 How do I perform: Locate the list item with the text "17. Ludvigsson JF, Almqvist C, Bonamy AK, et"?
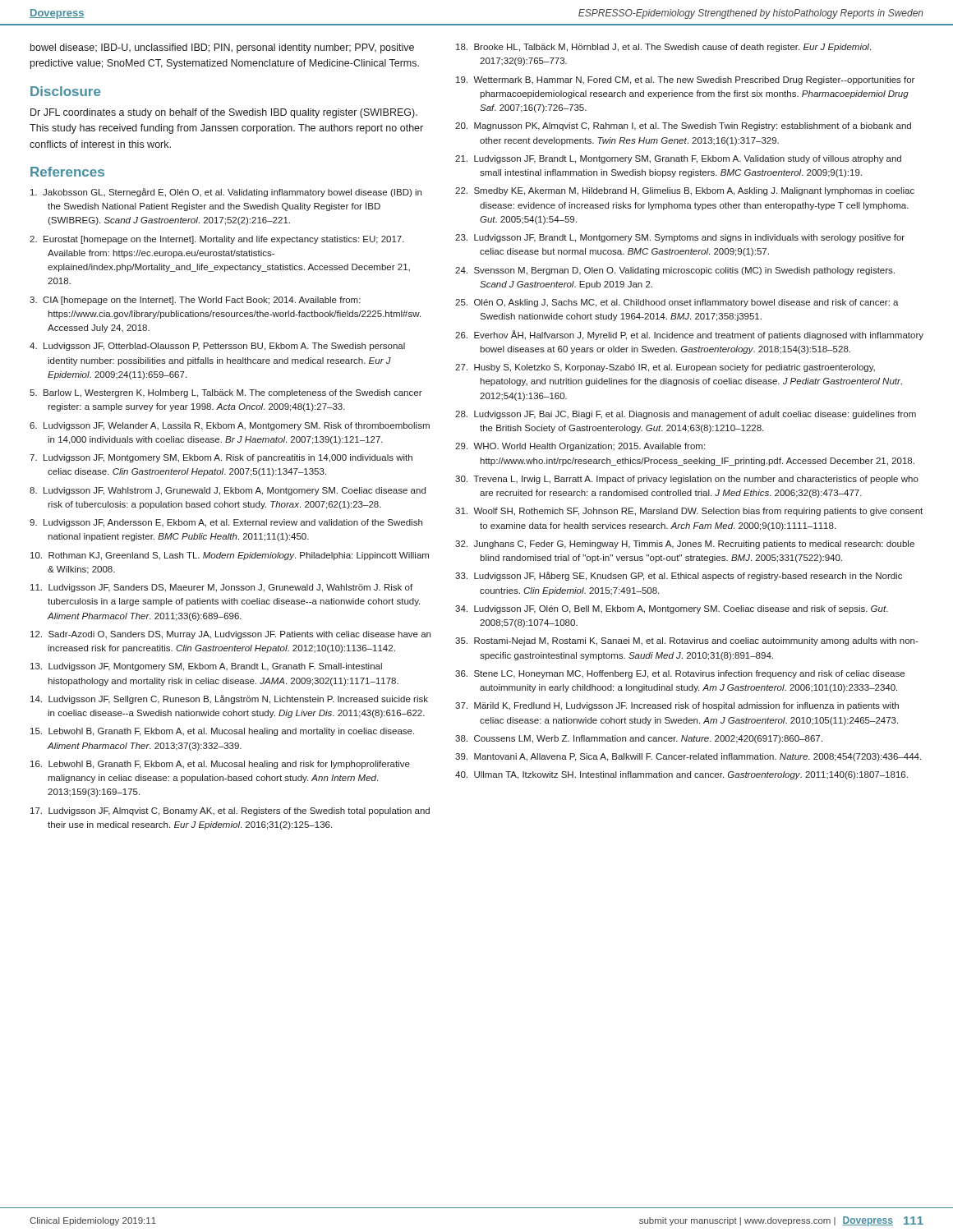point(230,817)
